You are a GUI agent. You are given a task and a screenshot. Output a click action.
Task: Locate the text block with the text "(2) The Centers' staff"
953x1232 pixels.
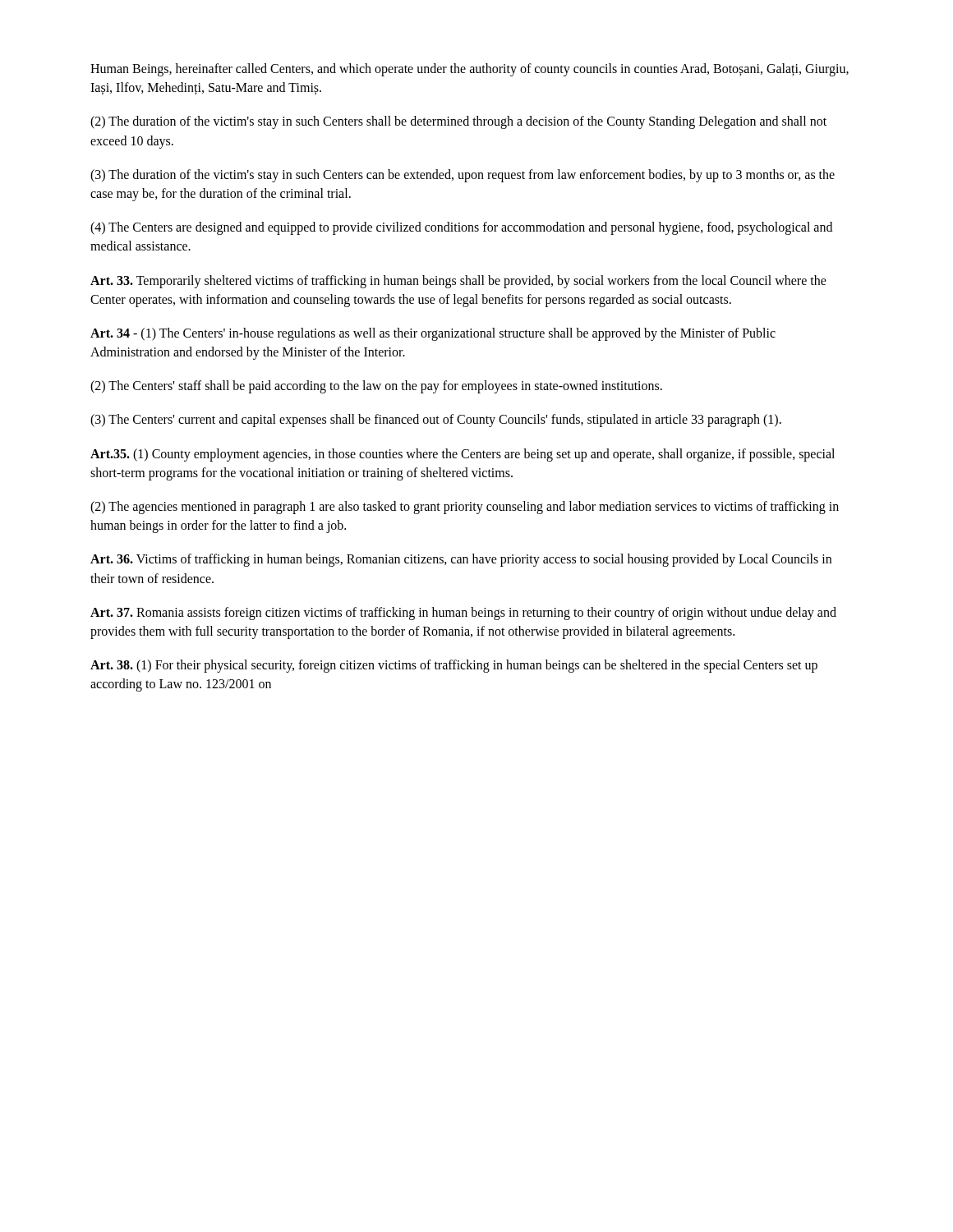(x=377, y=386)
